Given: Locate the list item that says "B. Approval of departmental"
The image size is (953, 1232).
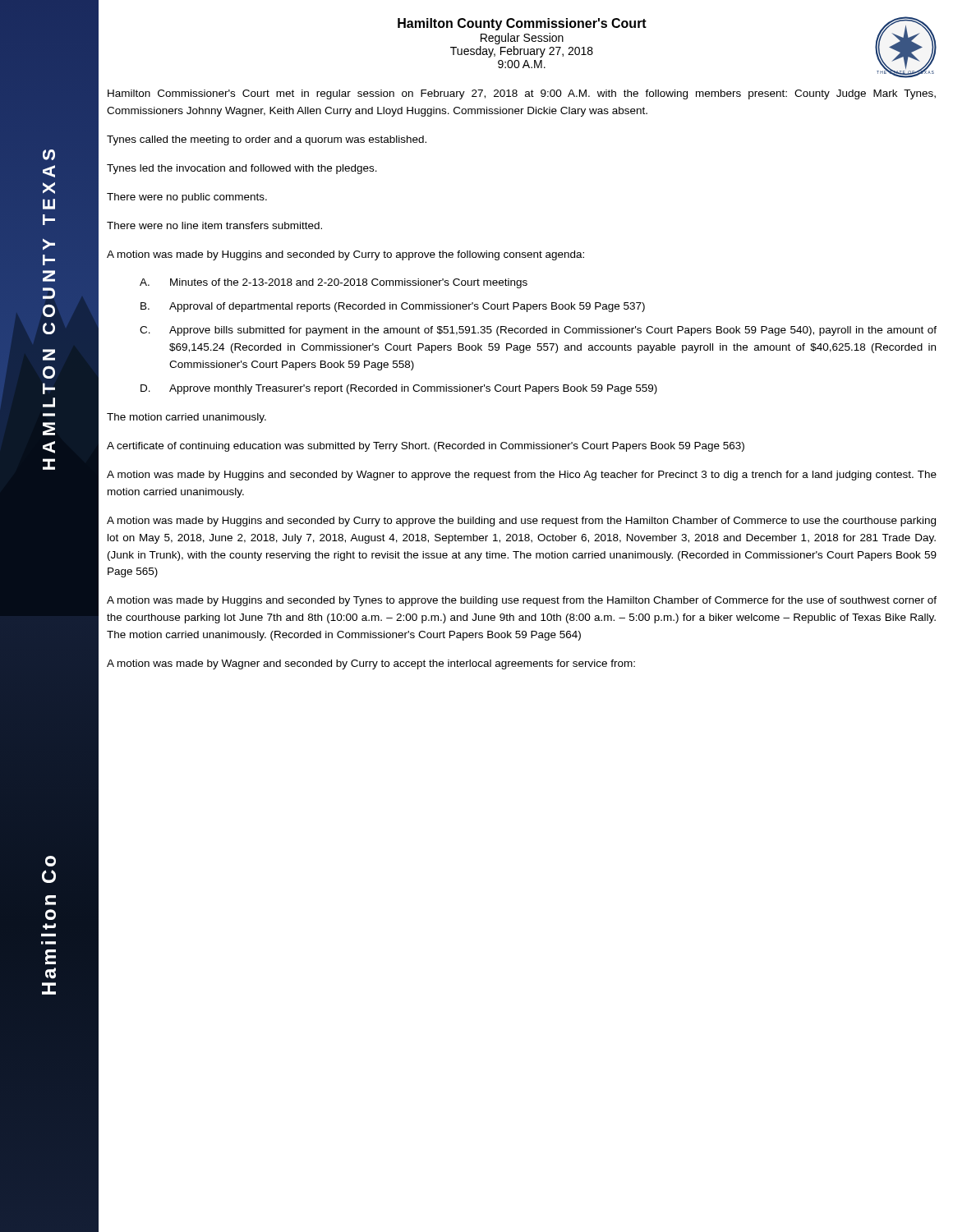Looking at the screenshot, I should pos(530,307).
